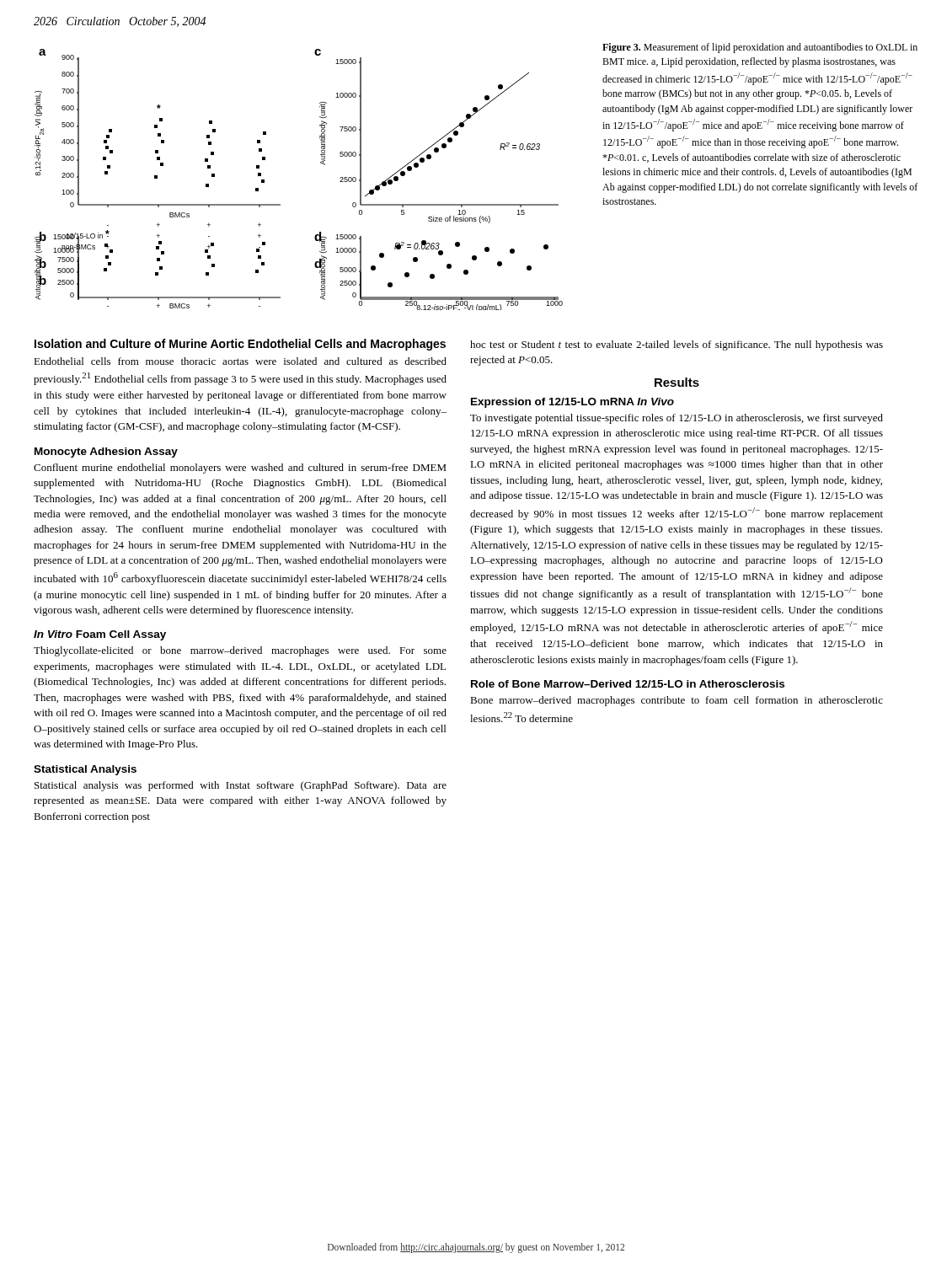Where is the section header that starts "Expression of 12/15-LO mRNA"?

tap(572, 401)
